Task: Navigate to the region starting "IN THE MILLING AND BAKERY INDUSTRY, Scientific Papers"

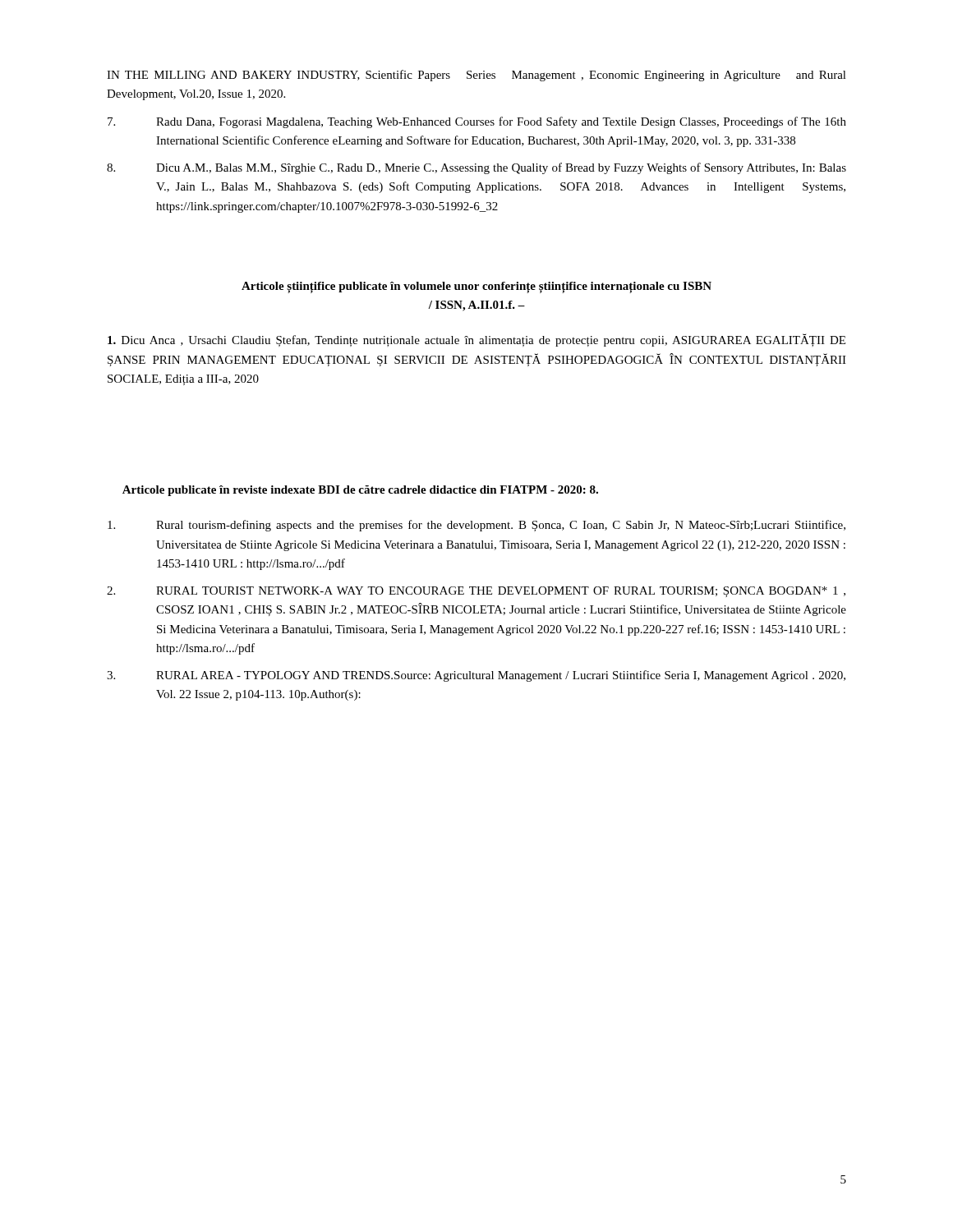Action: (x=476, y=84)
